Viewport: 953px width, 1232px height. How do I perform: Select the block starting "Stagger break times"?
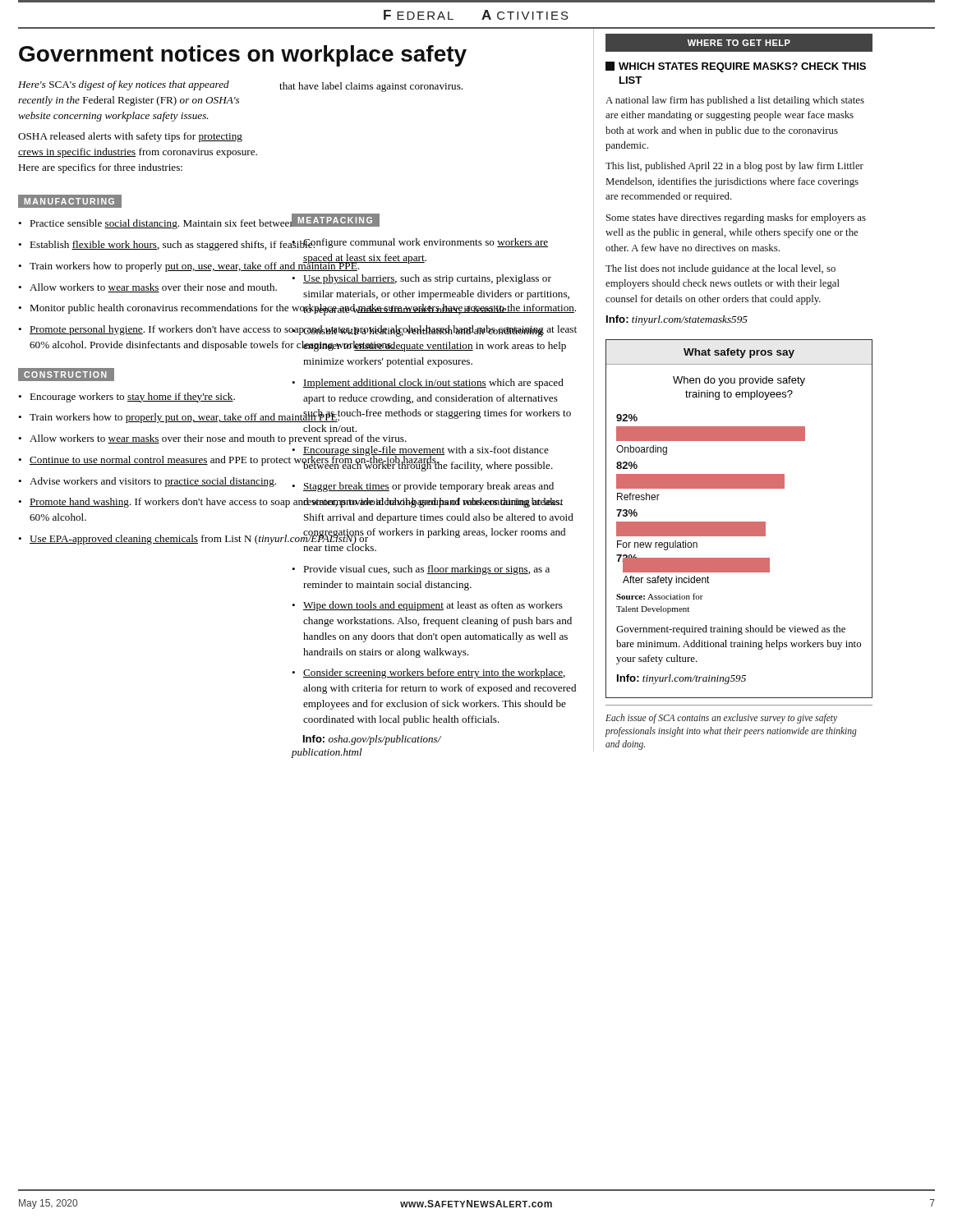pos(438,517)
